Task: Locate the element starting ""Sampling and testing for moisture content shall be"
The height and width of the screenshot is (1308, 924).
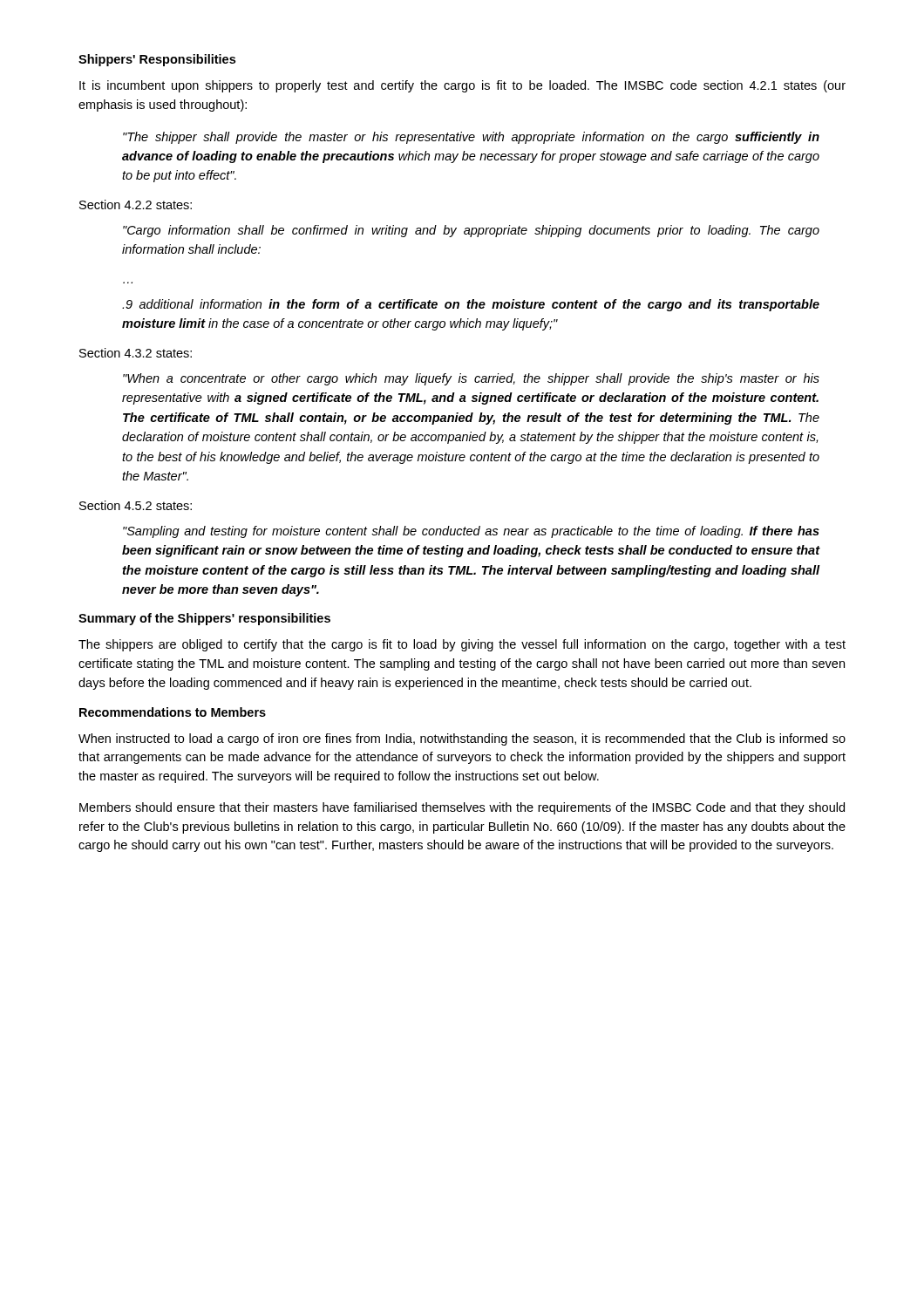Action: click(471, 560)
